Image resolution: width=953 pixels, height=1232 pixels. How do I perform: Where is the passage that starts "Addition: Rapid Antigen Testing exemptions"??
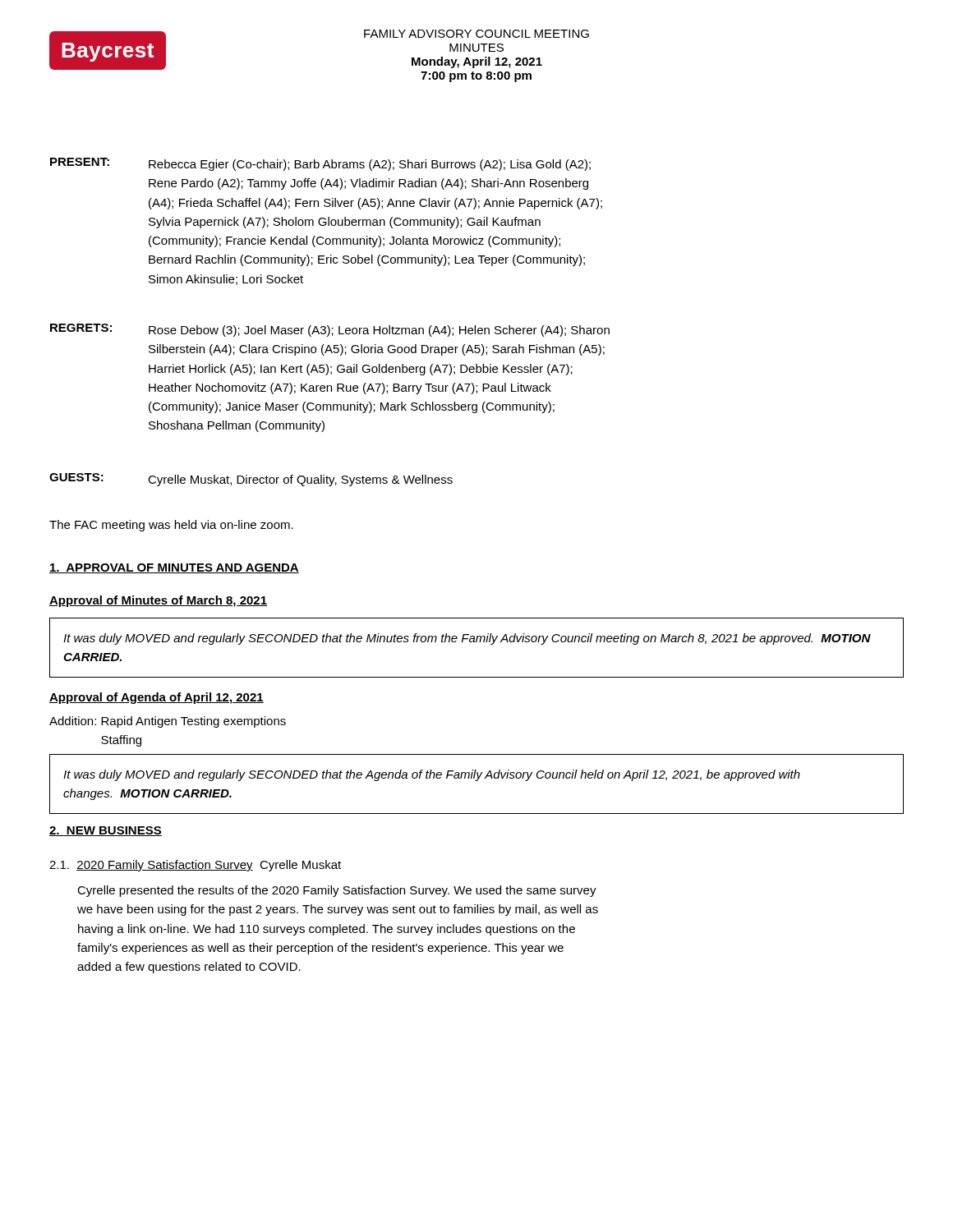pos(168,730)
